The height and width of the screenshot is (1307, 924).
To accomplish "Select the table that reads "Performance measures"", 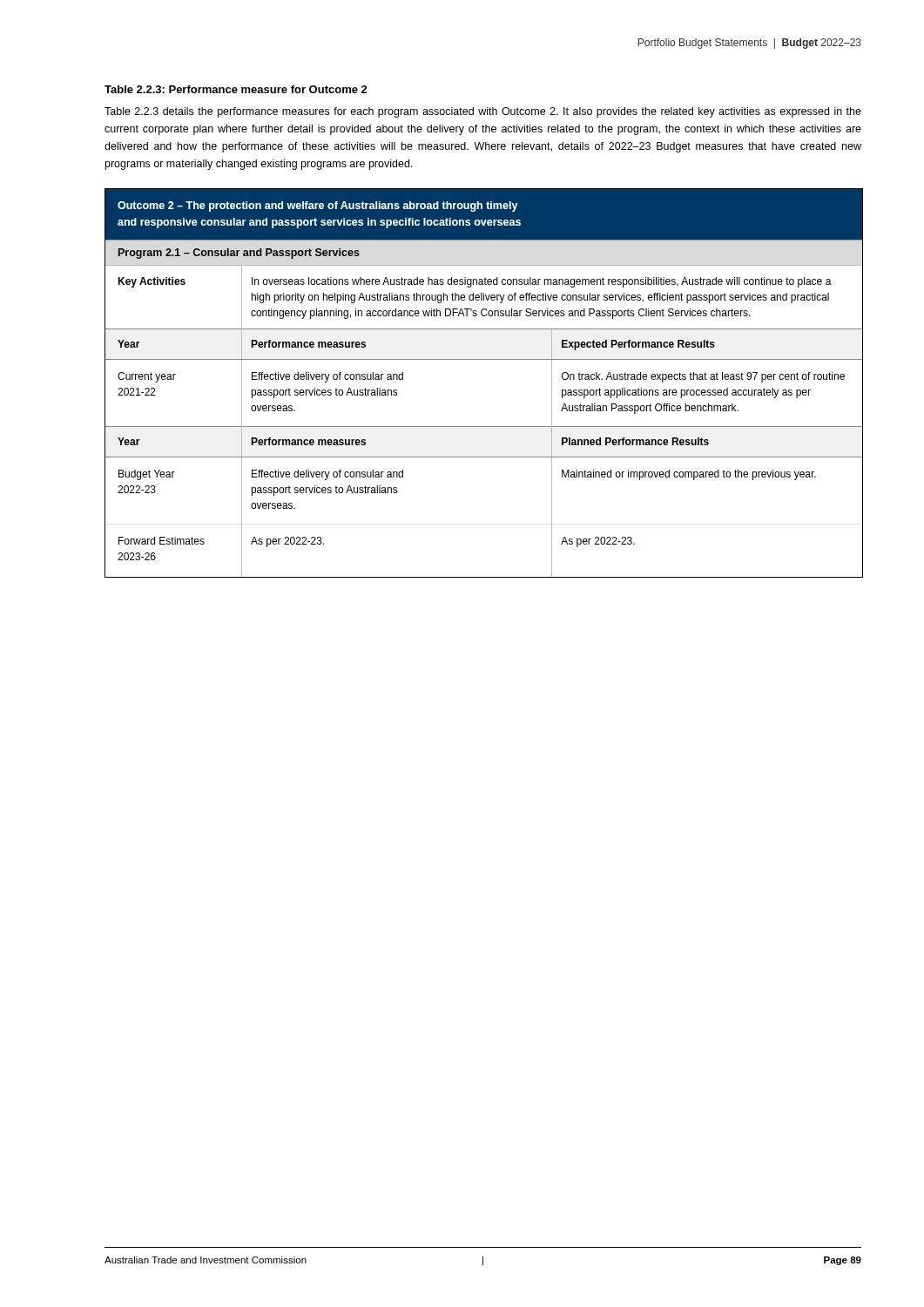I will pyautogui.click(x=484, y=383).
